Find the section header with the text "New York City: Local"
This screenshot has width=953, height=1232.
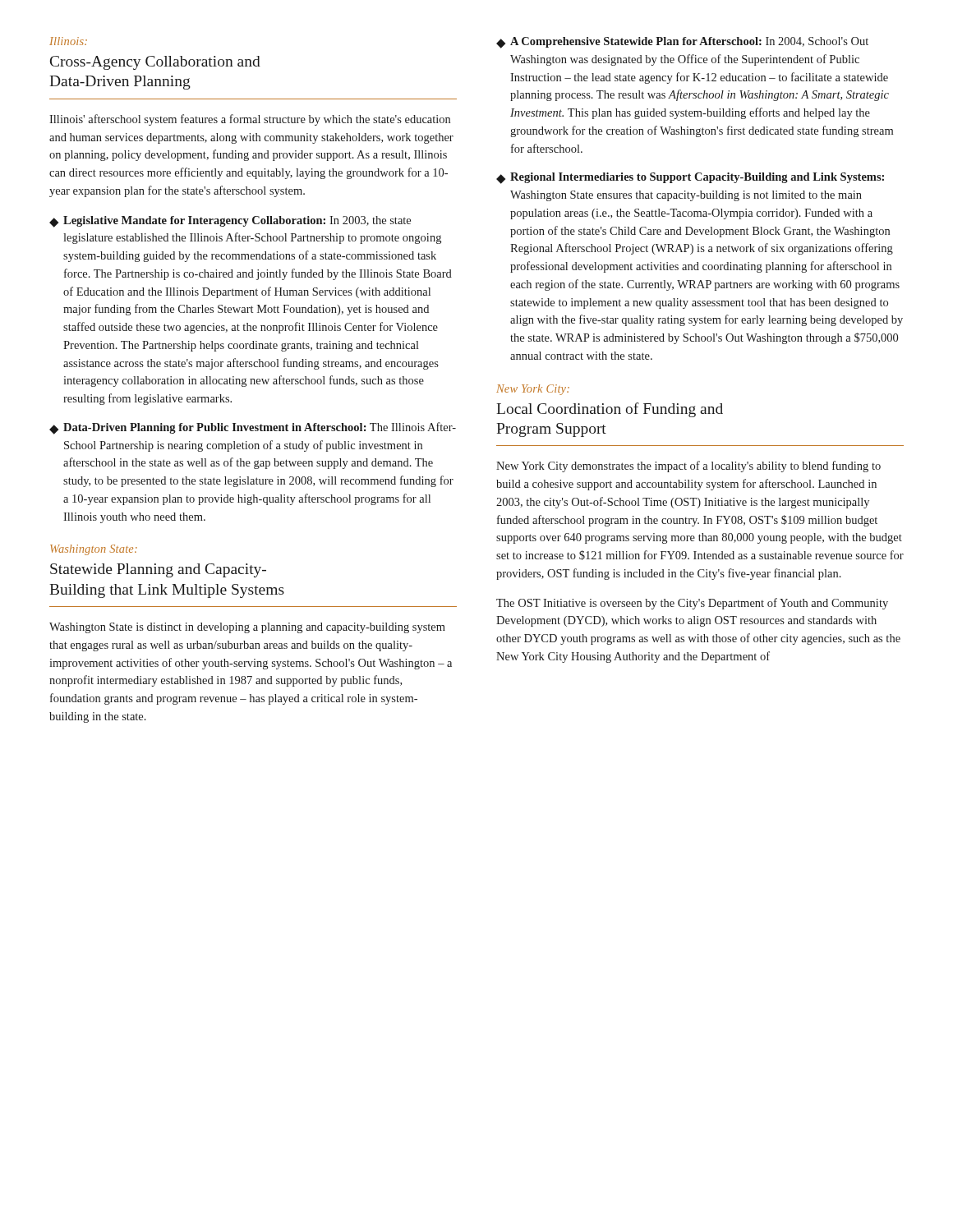point(700,413)
